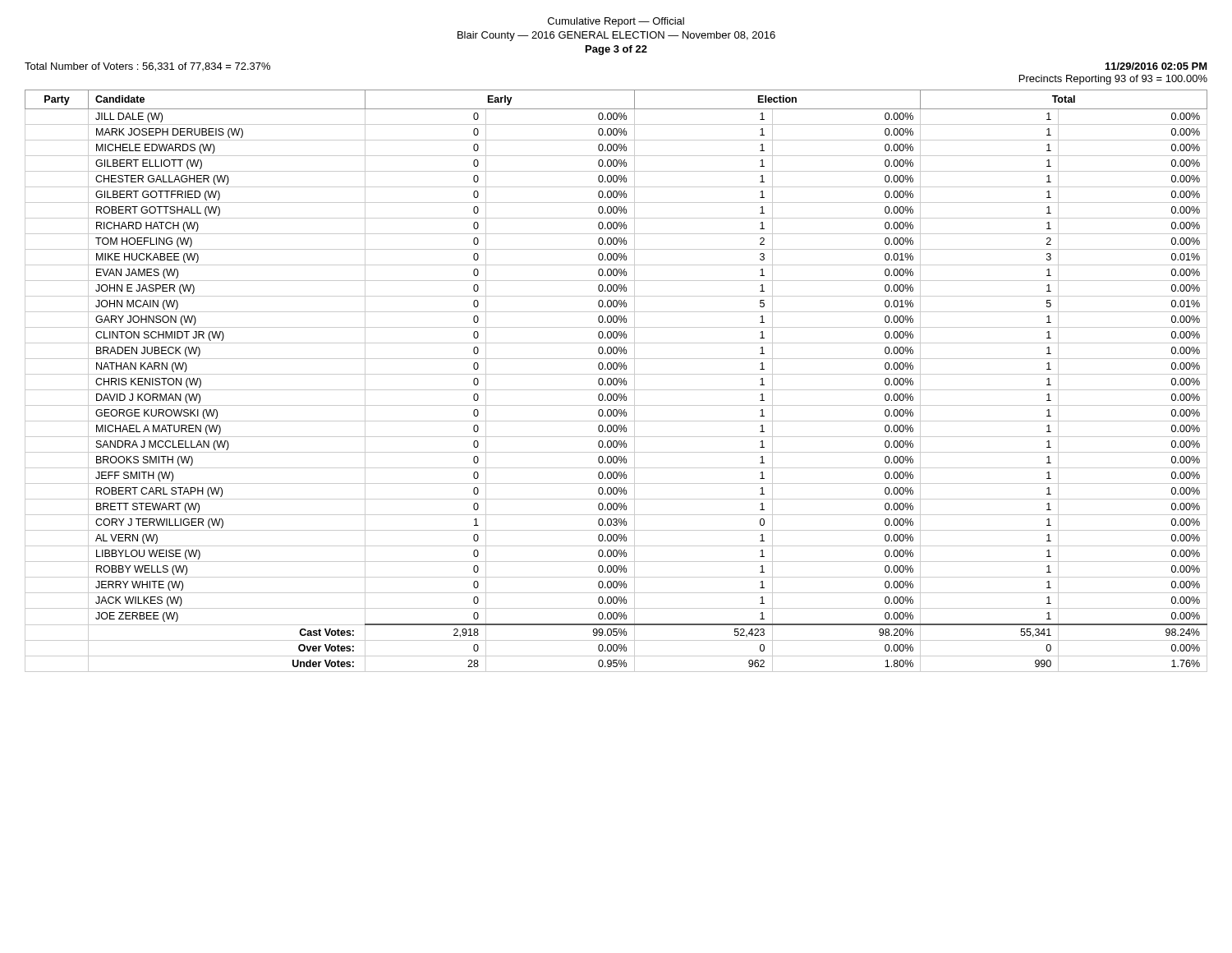The width and height of the screenshot is (1232, 953).
Task: Navigate to the element starting "Blair County — 2016 GENERAL ELECTION —"
Action: point(616,35)
